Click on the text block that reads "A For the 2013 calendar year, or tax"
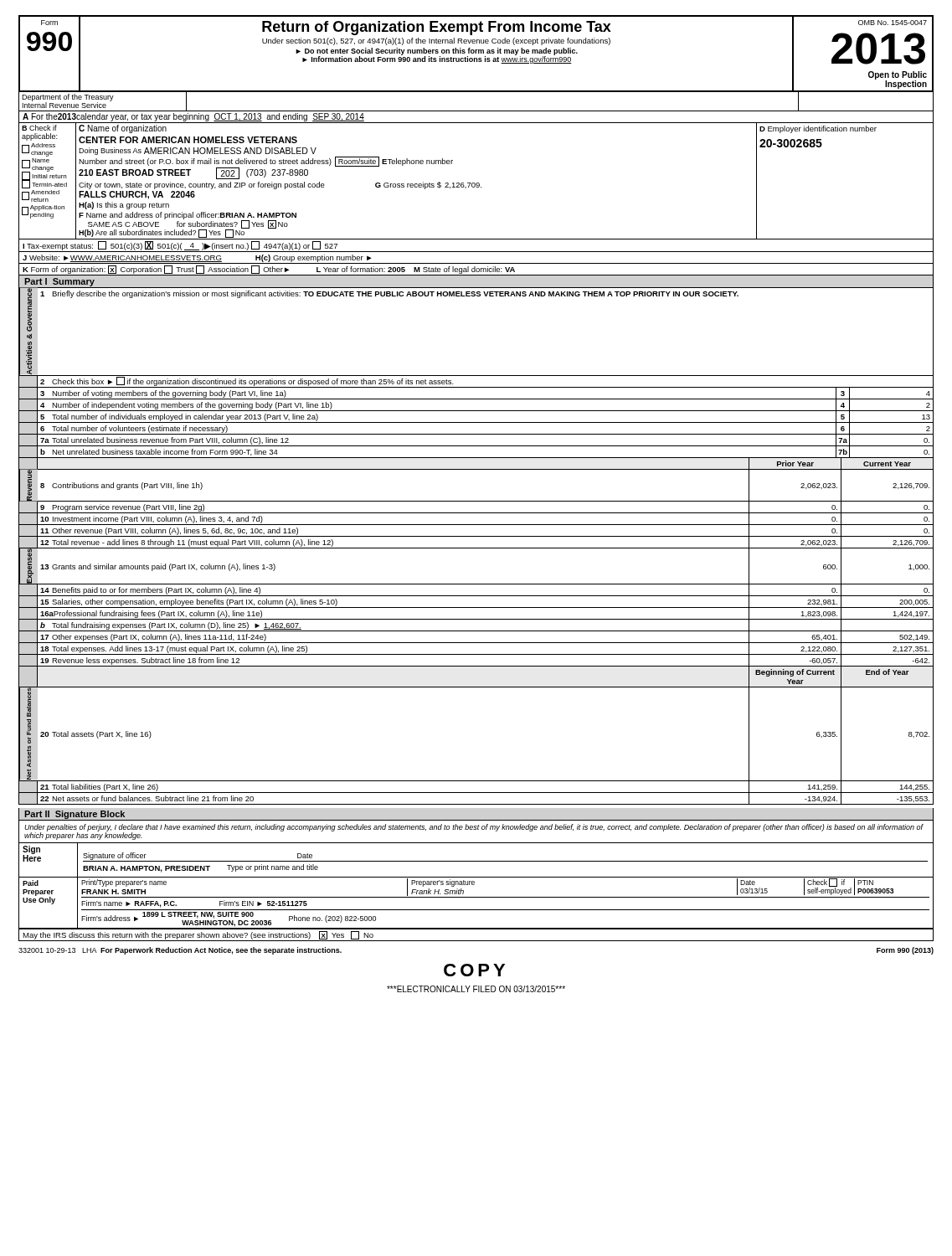Screen dimensions: 1256x952 (193, 117)
